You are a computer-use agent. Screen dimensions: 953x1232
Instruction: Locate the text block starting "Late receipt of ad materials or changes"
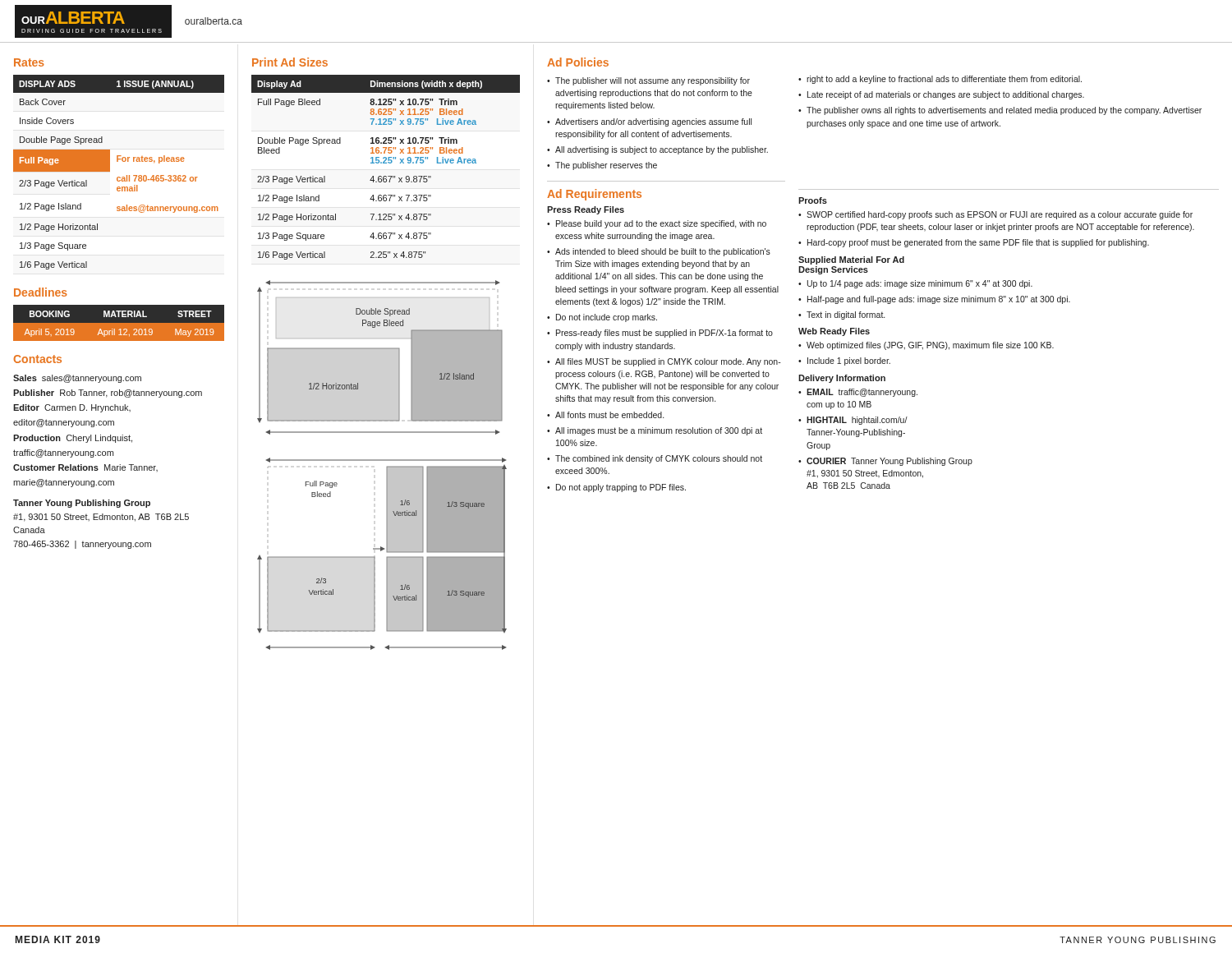946,95
